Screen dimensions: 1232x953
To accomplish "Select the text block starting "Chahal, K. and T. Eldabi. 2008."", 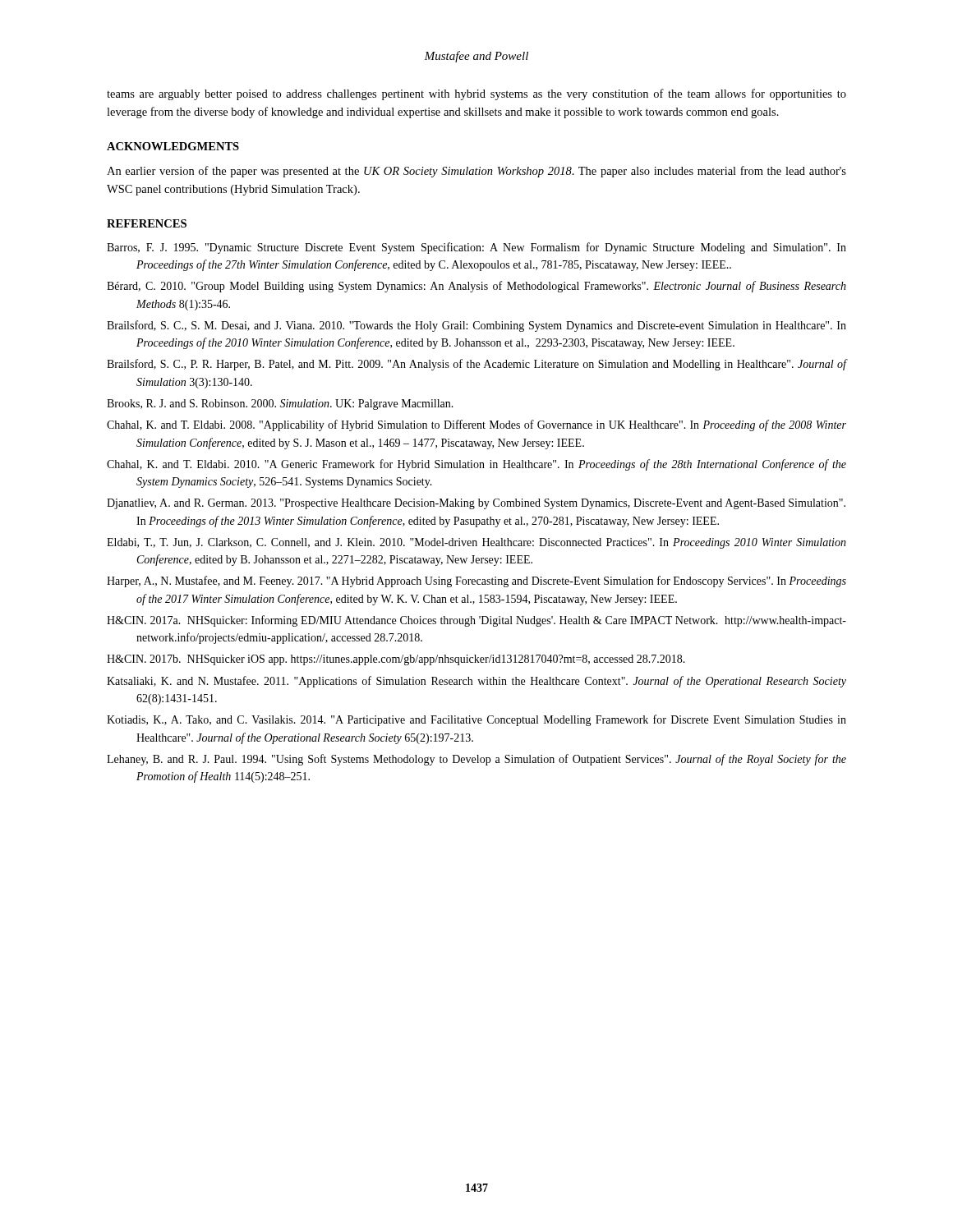I will click(476, 434).
